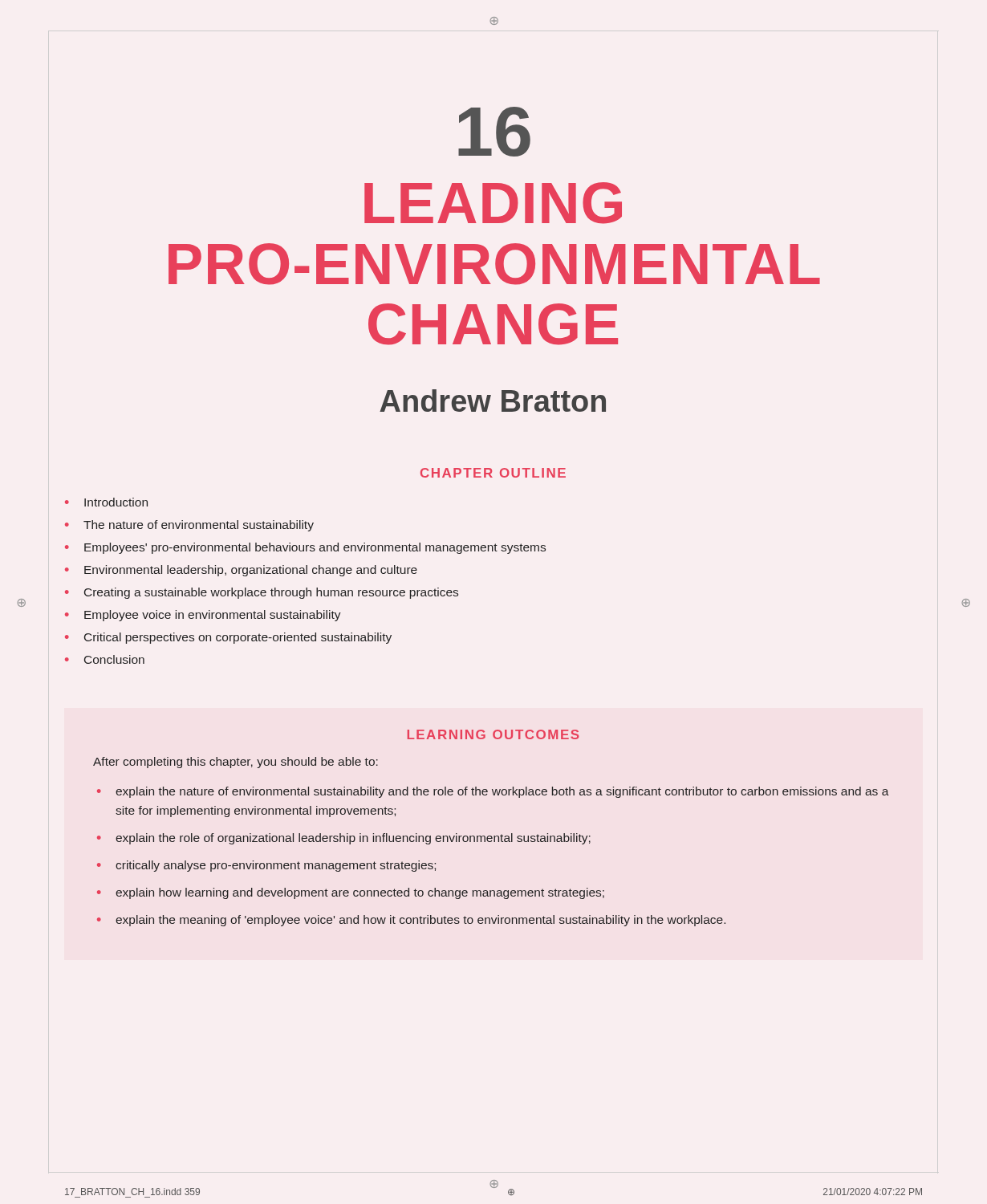Find the list item containing "Creating a sustainable workplace through human resource practices"

tap(271, 592)
